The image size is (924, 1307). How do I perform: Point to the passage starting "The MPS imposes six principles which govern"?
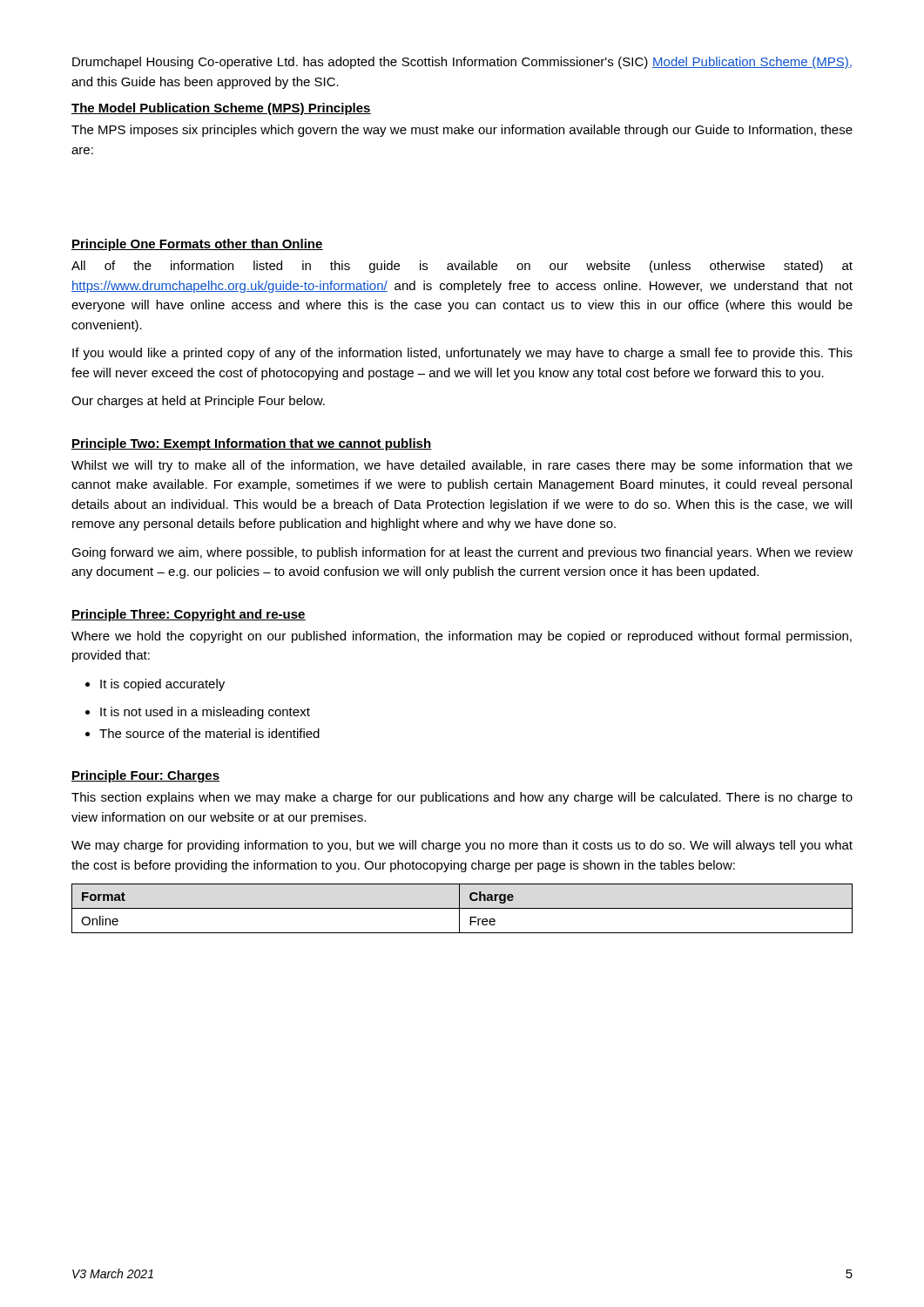coord(462,140)
